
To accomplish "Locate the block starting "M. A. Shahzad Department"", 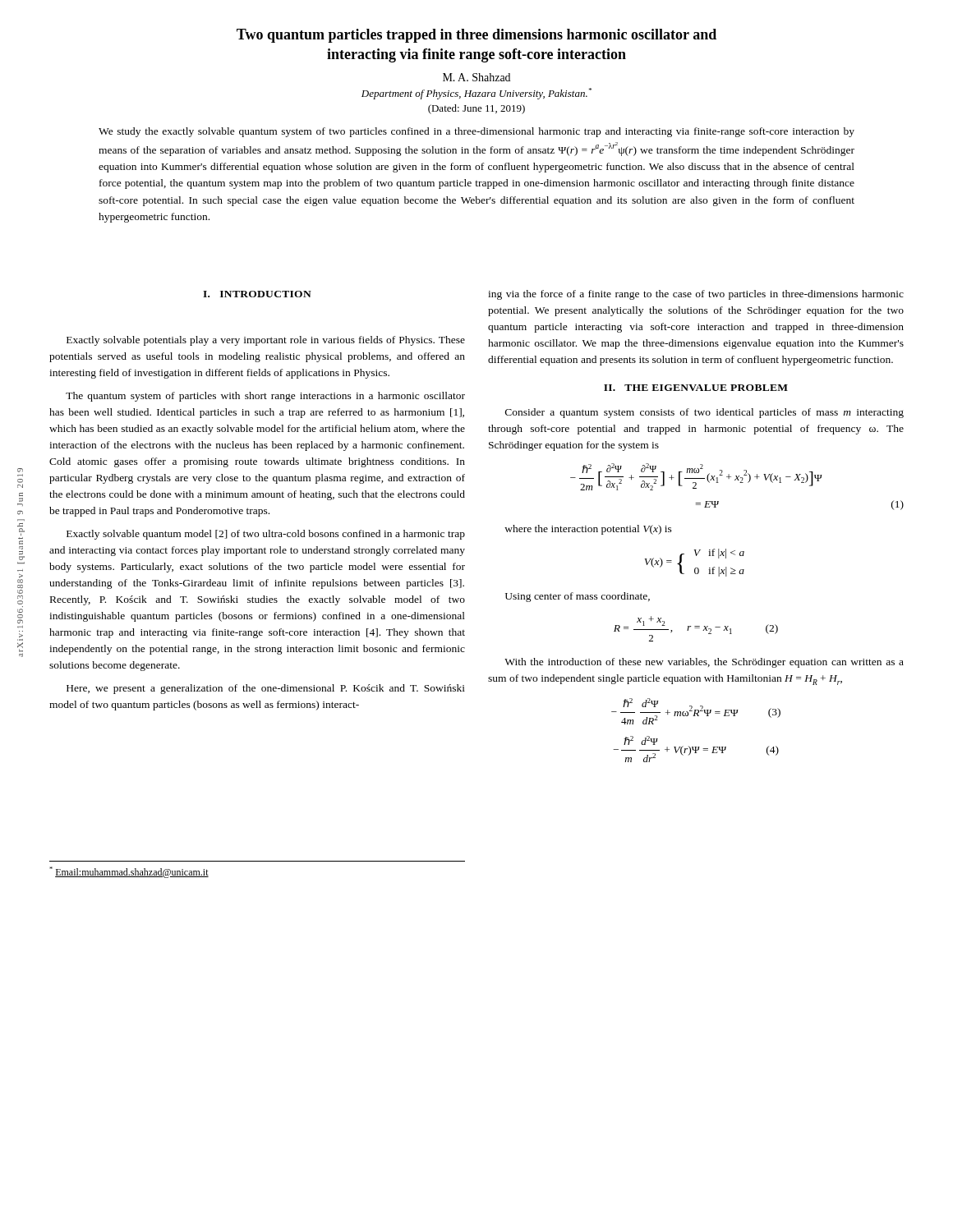I will click(x=476, y=93).
